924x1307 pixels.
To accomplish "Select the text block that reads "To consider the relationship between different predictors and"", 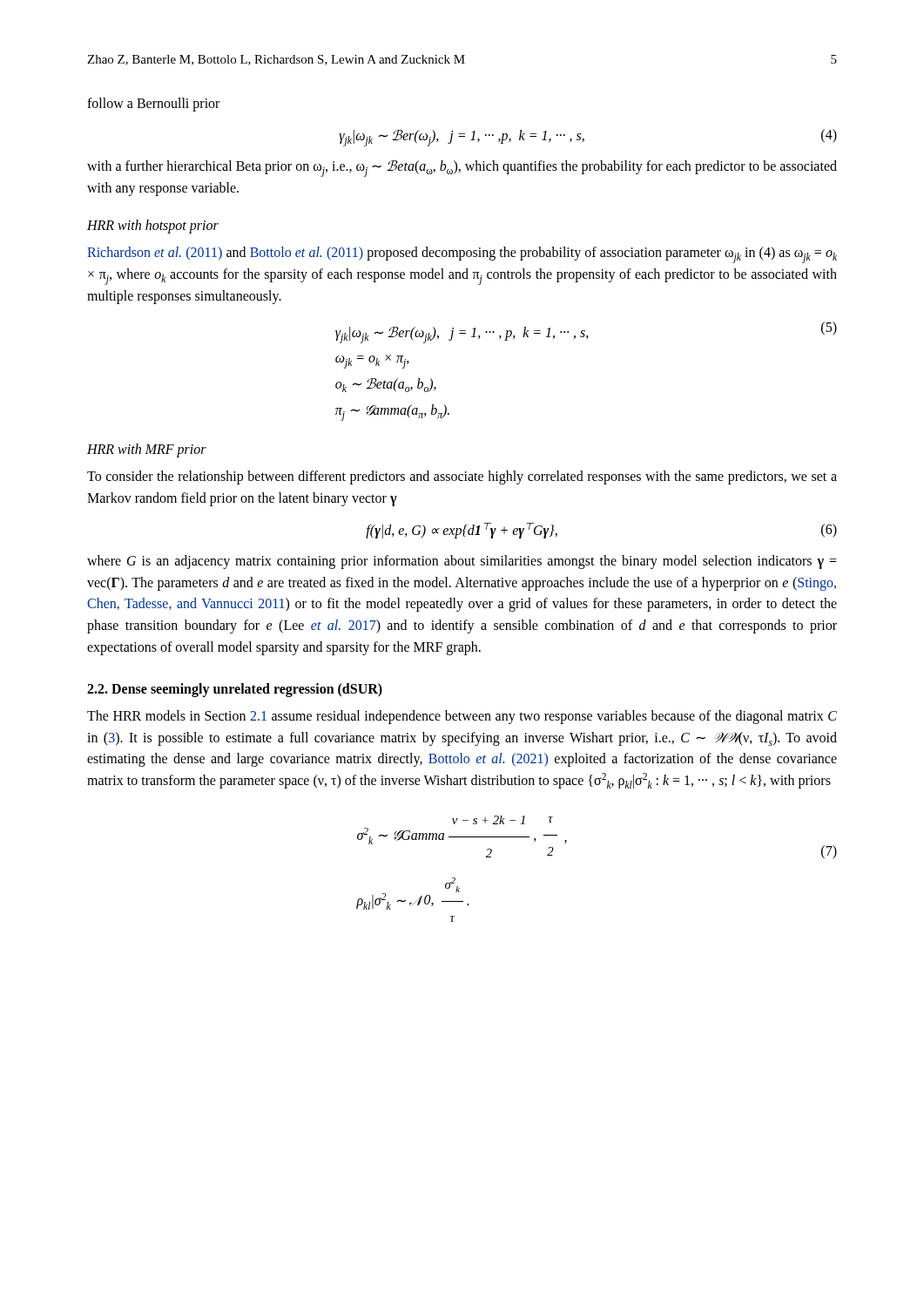I will point(462,487).
